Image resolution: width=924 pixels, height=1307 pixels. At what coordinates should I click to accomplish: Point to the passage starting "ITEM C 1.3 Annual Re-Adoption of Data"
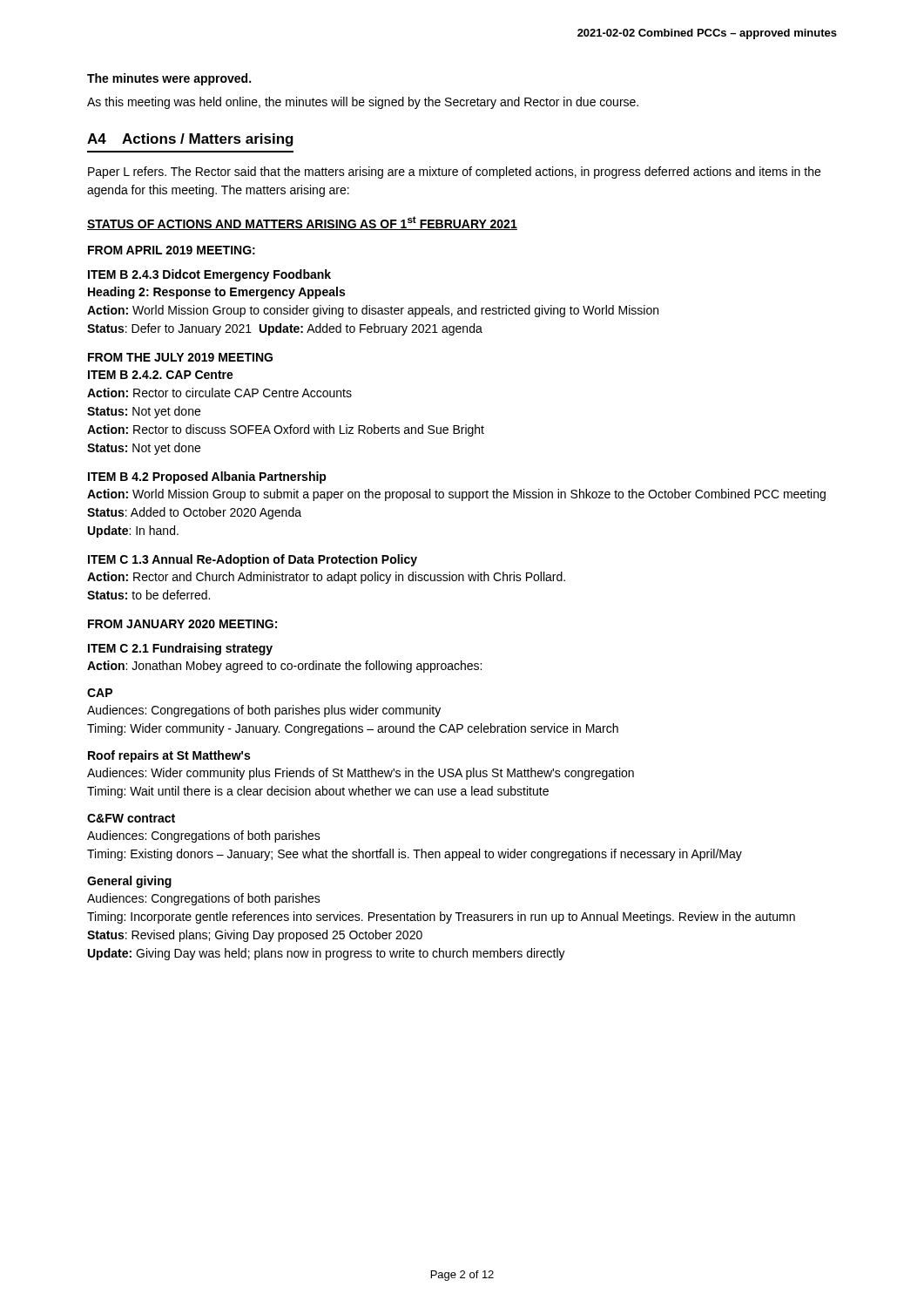[x=252, y=559]
